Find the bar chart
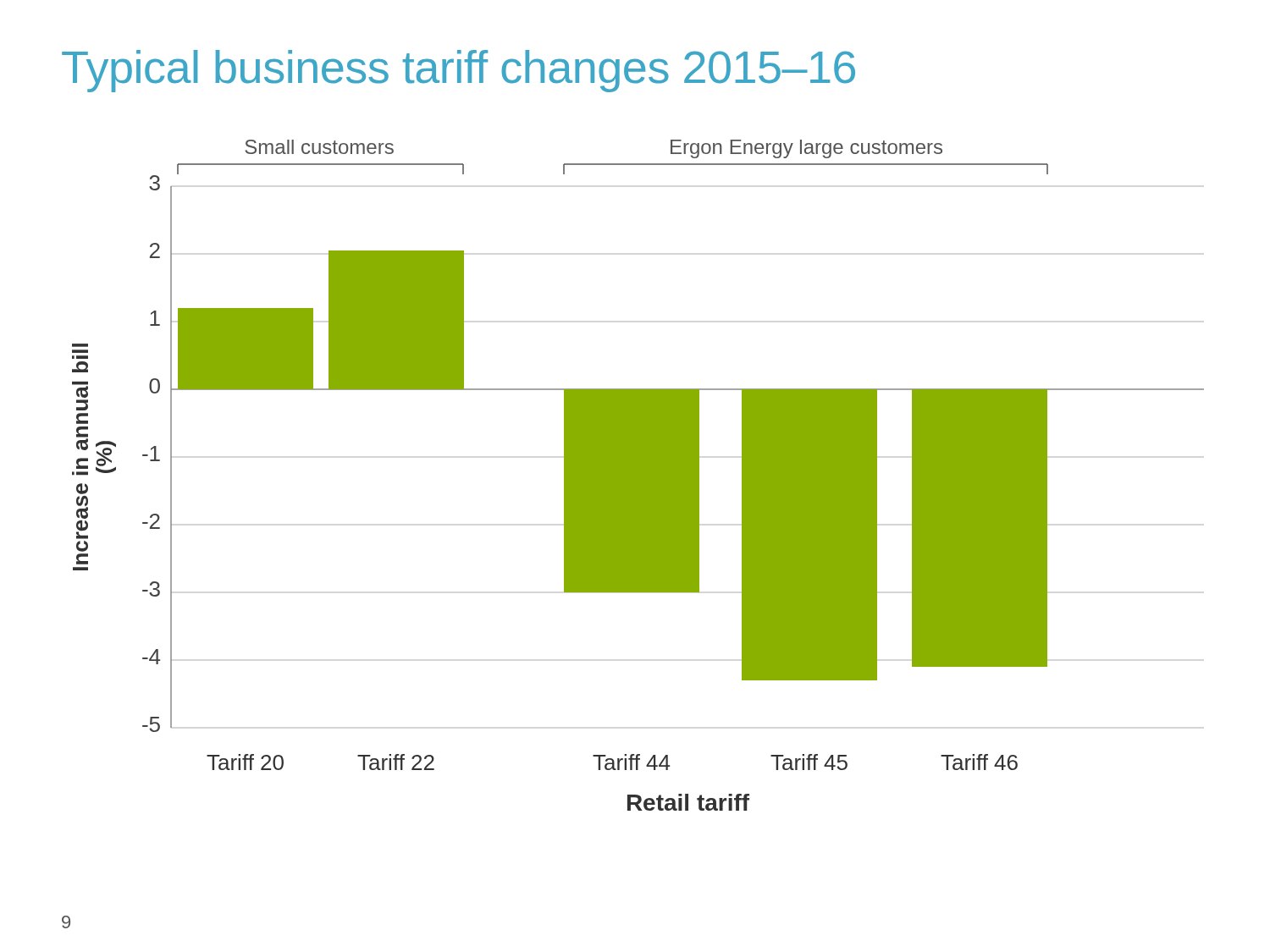 pyautogui.click(x=645, y=482)
